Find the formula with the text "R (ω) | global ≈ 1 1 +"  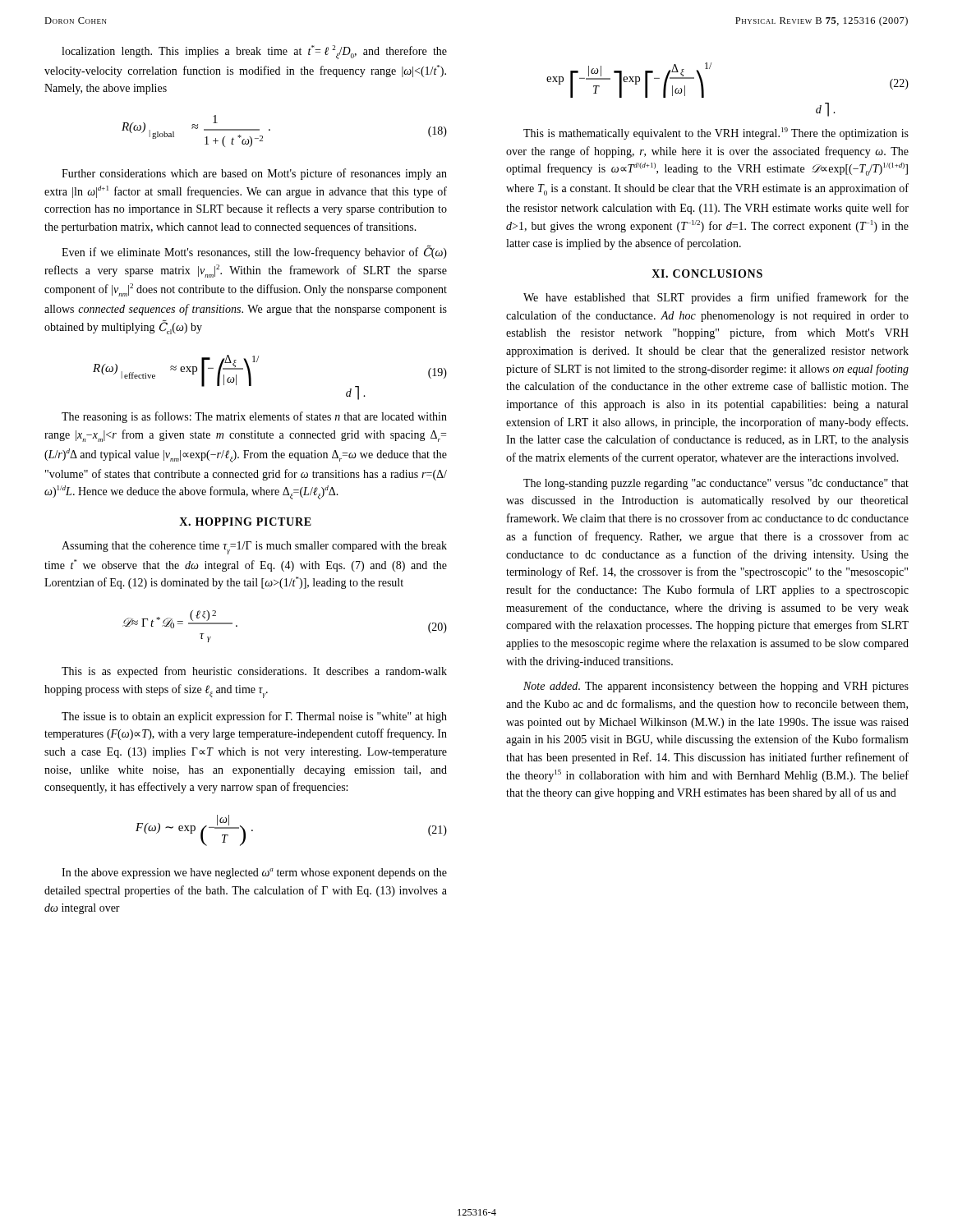(246, 132)
